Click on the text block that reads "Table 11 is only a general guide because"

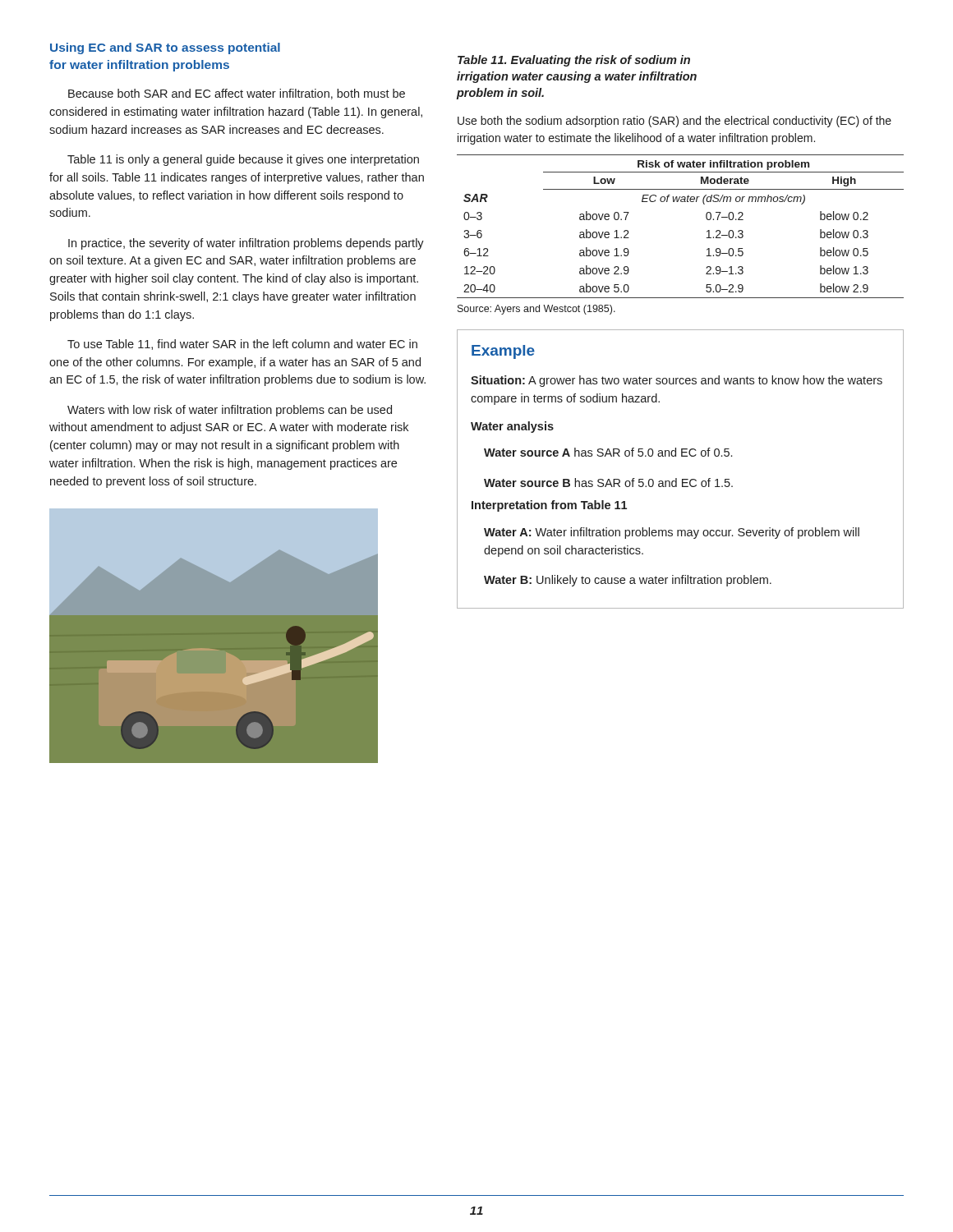238,187
